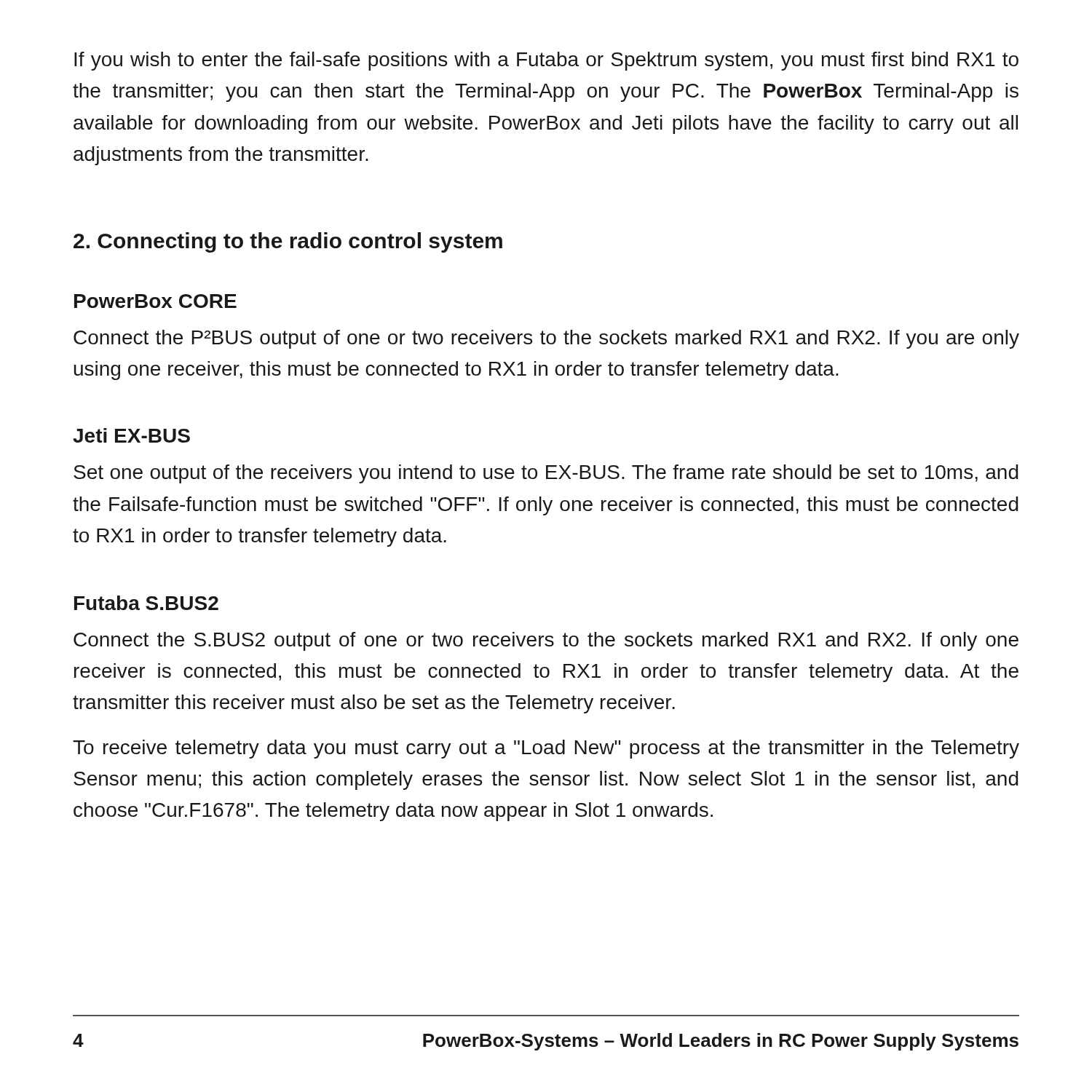
Task: Locate the block of text that opens with "To receive telemetry data you must carry out"
Action: [x=546, y=779]
